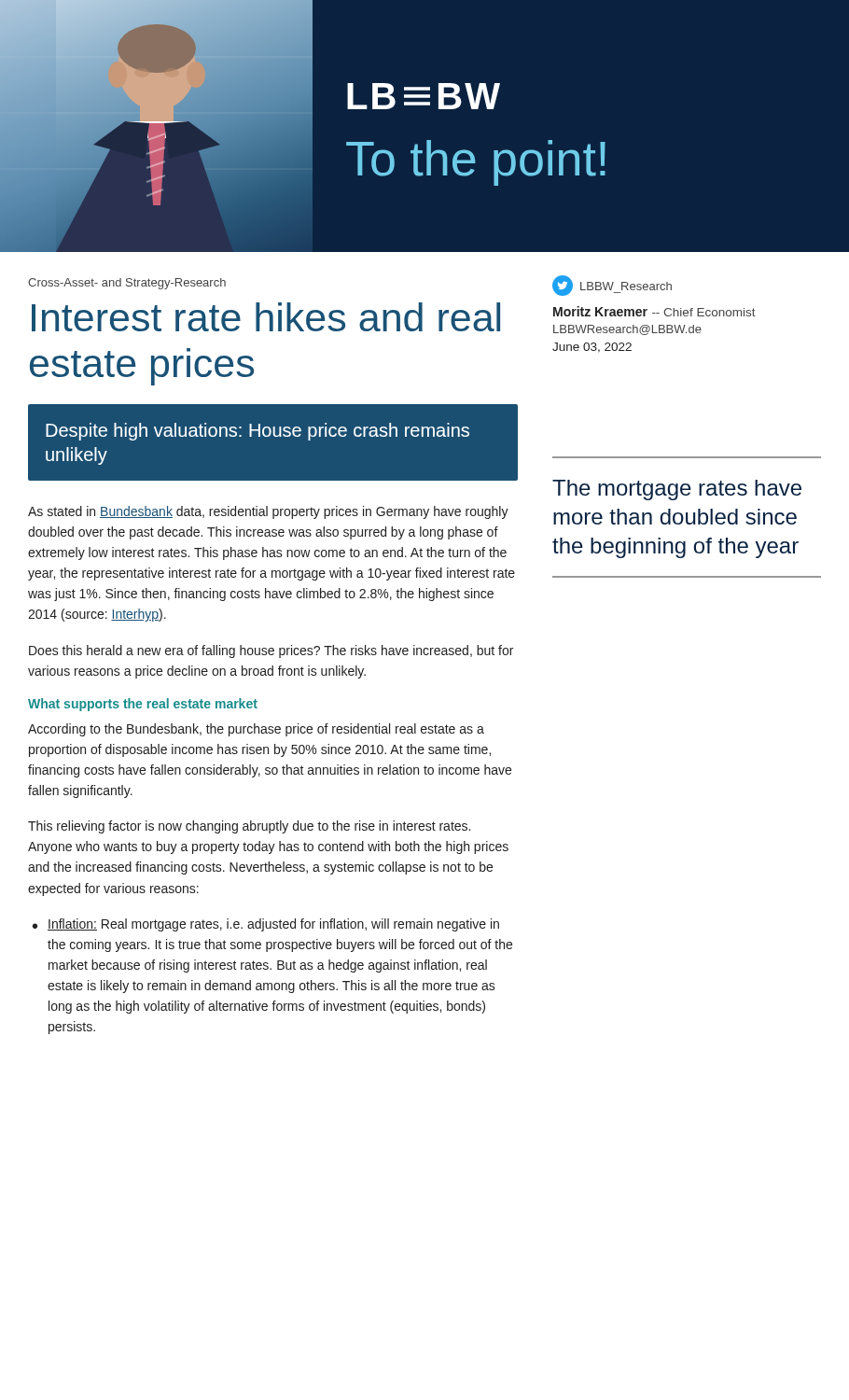Locate the section header with the text "Despite high valuations: House price crash"

pos(257,442)
